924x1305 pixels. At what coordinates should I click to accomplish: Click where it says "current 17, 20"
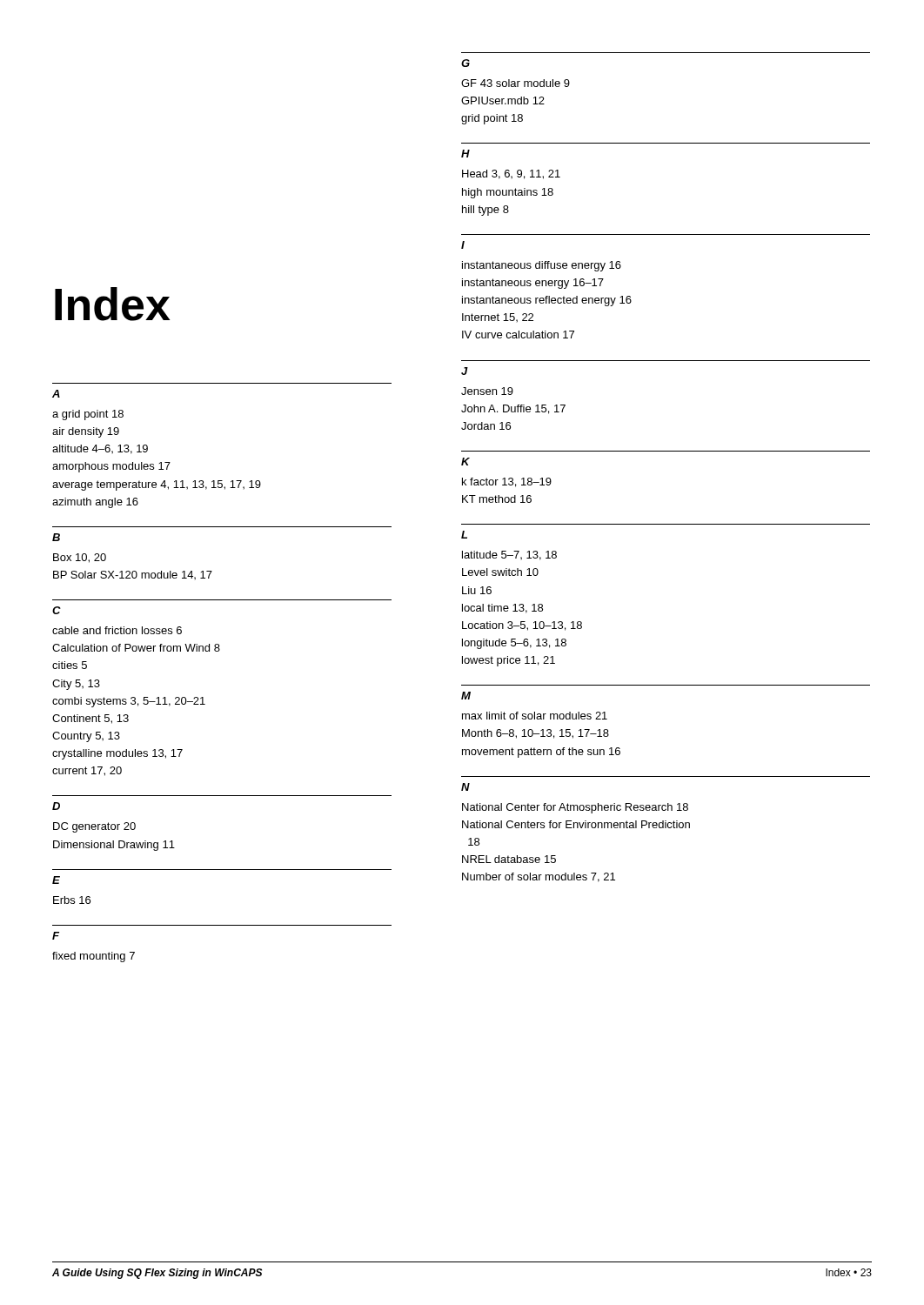(87, 771)
